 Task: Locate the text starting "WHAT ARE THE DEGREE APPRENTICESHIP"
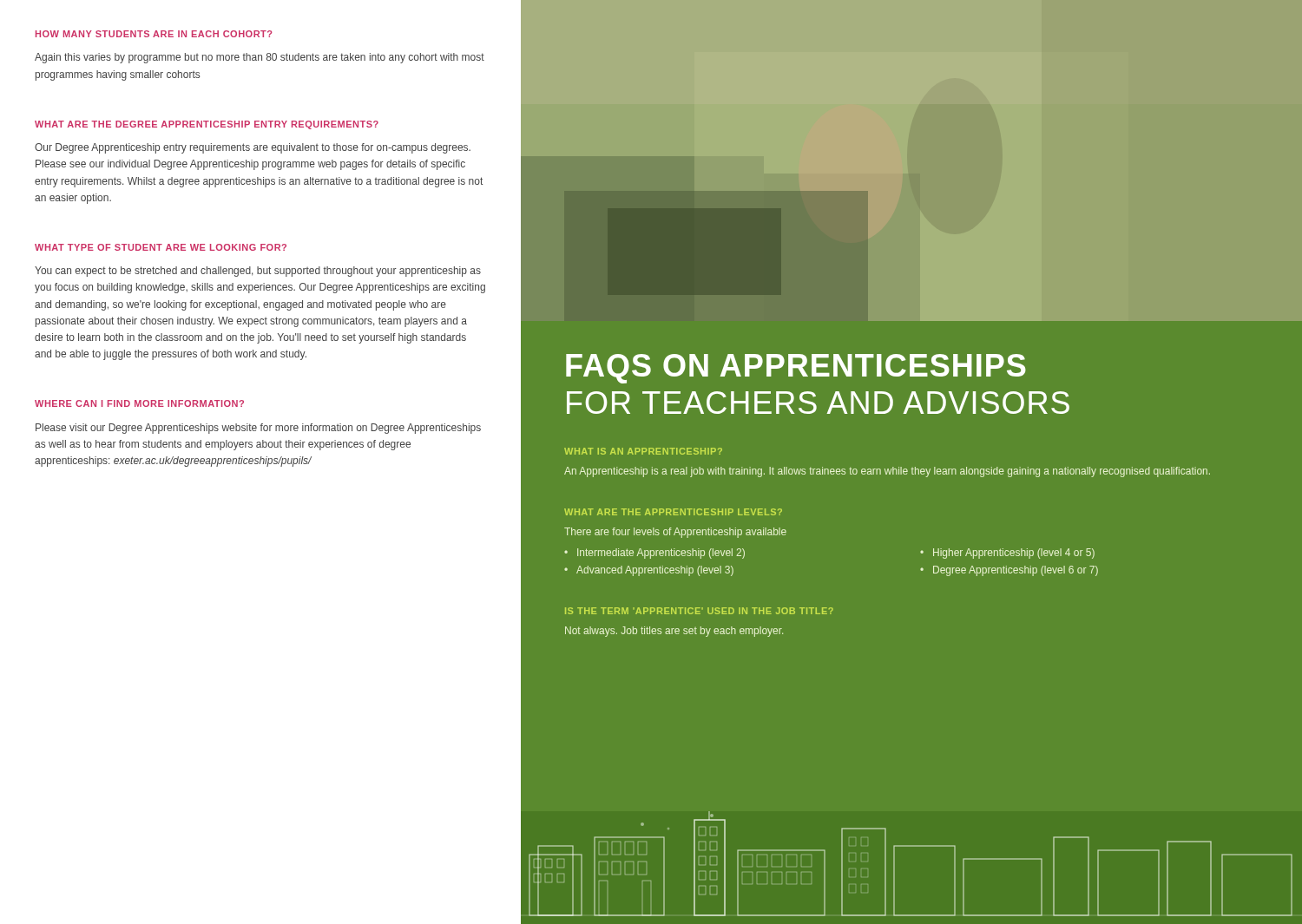(207, 124)
